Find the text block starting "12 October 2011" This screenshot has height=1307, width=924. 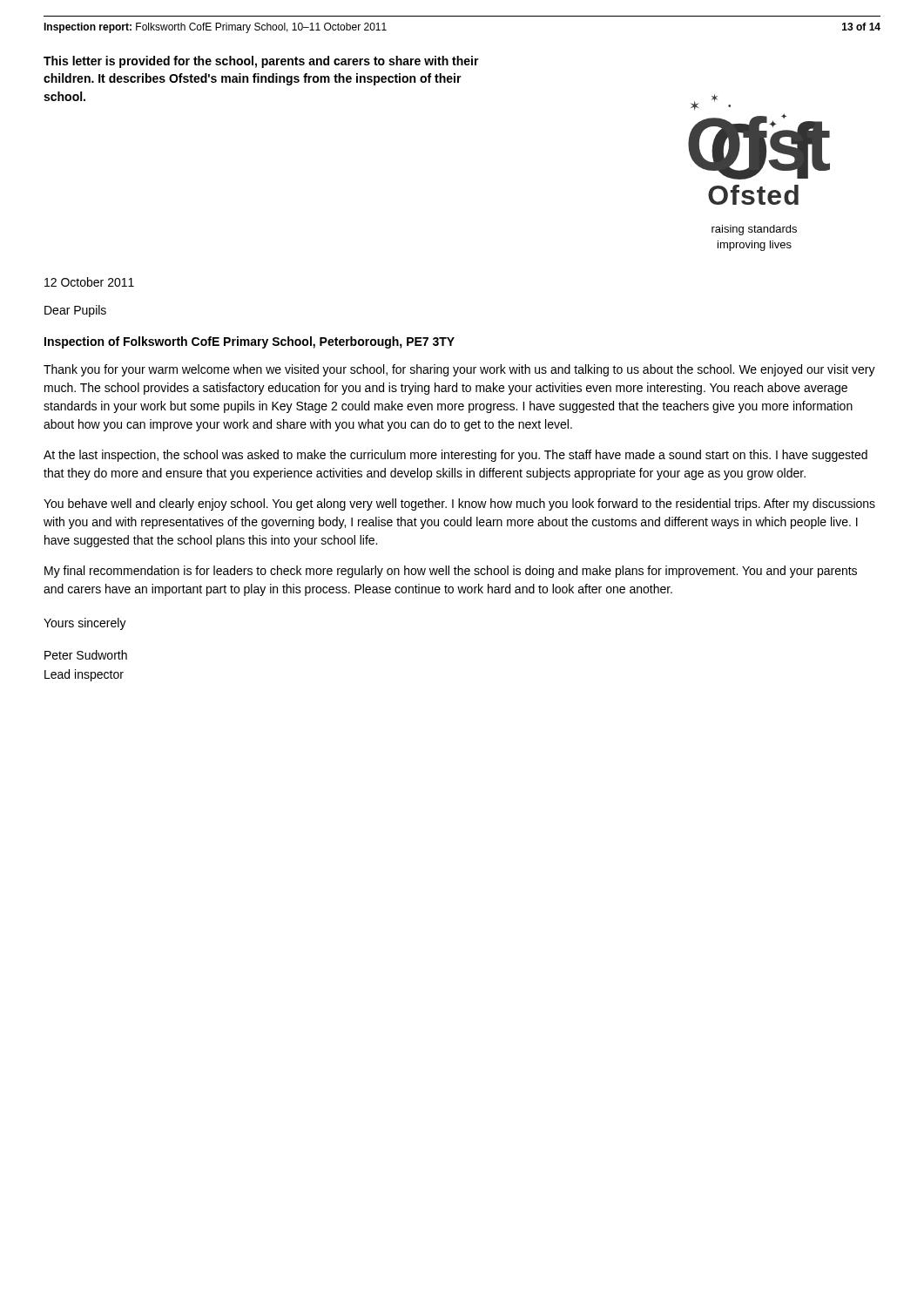(x=89, y=282)
